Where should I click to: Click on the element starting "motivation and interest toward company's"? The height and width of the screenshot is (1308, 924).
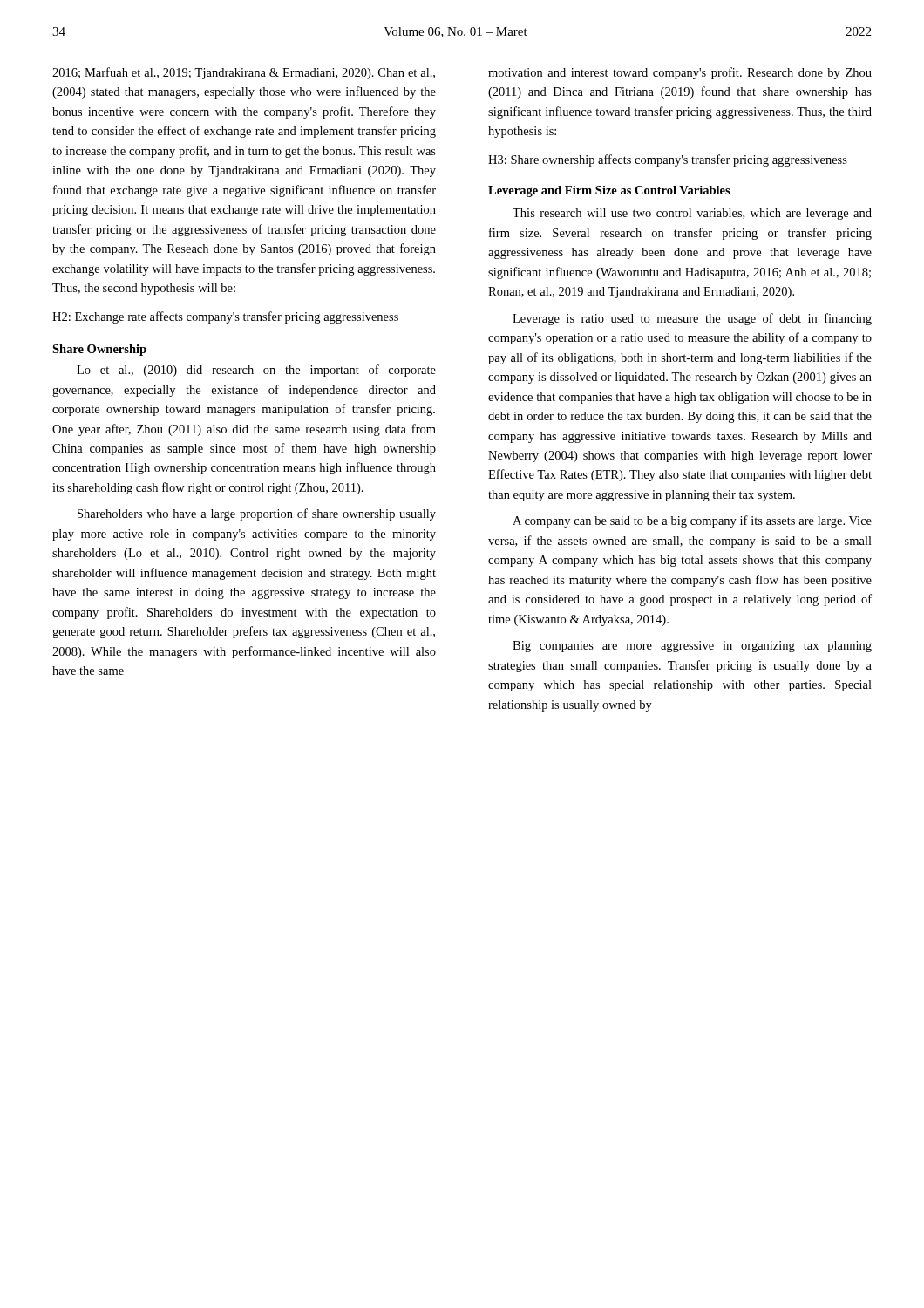(680, 102)
